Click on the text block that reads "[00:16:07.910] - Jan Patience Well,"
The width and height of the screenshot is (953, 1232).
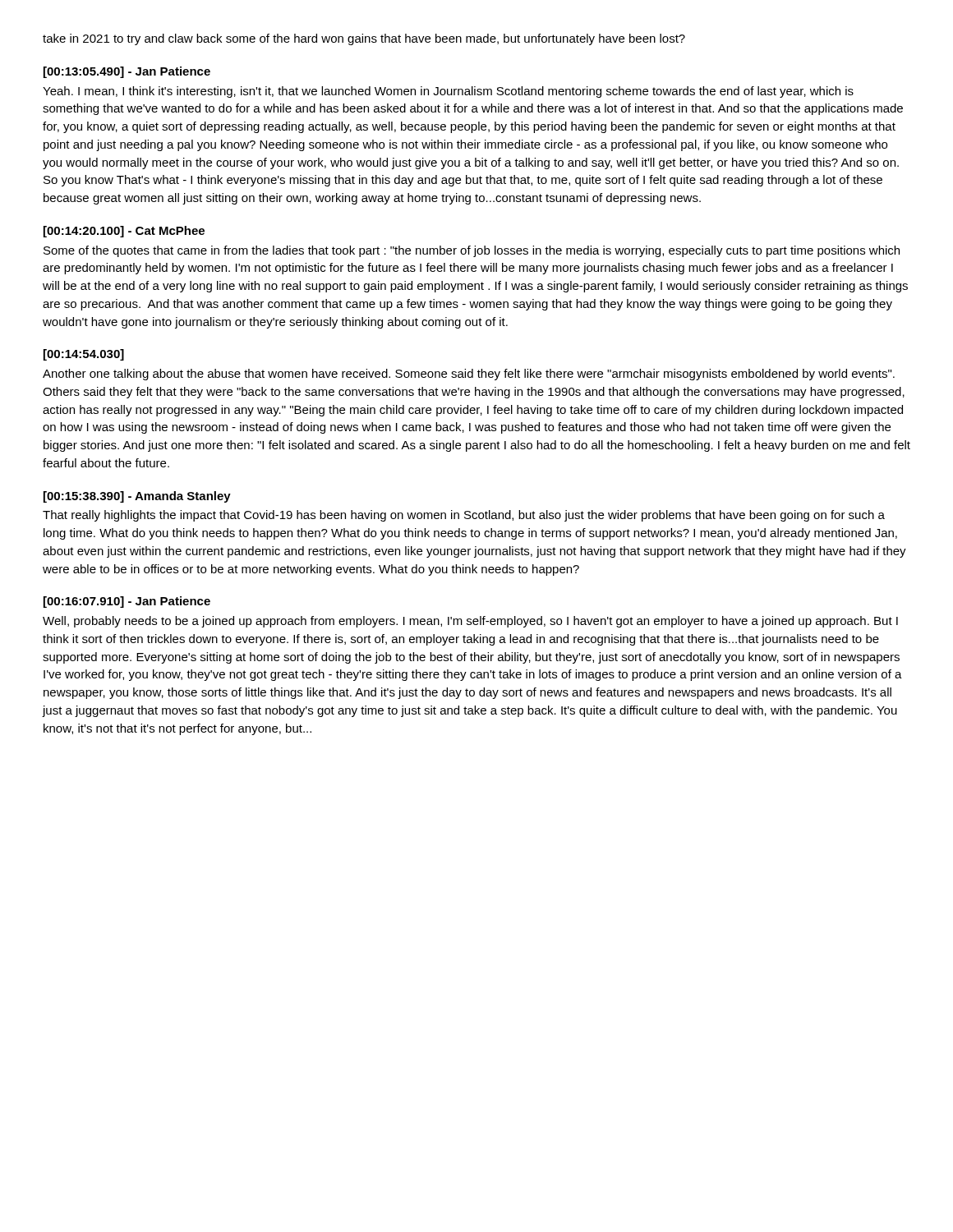tap(476, 665)
